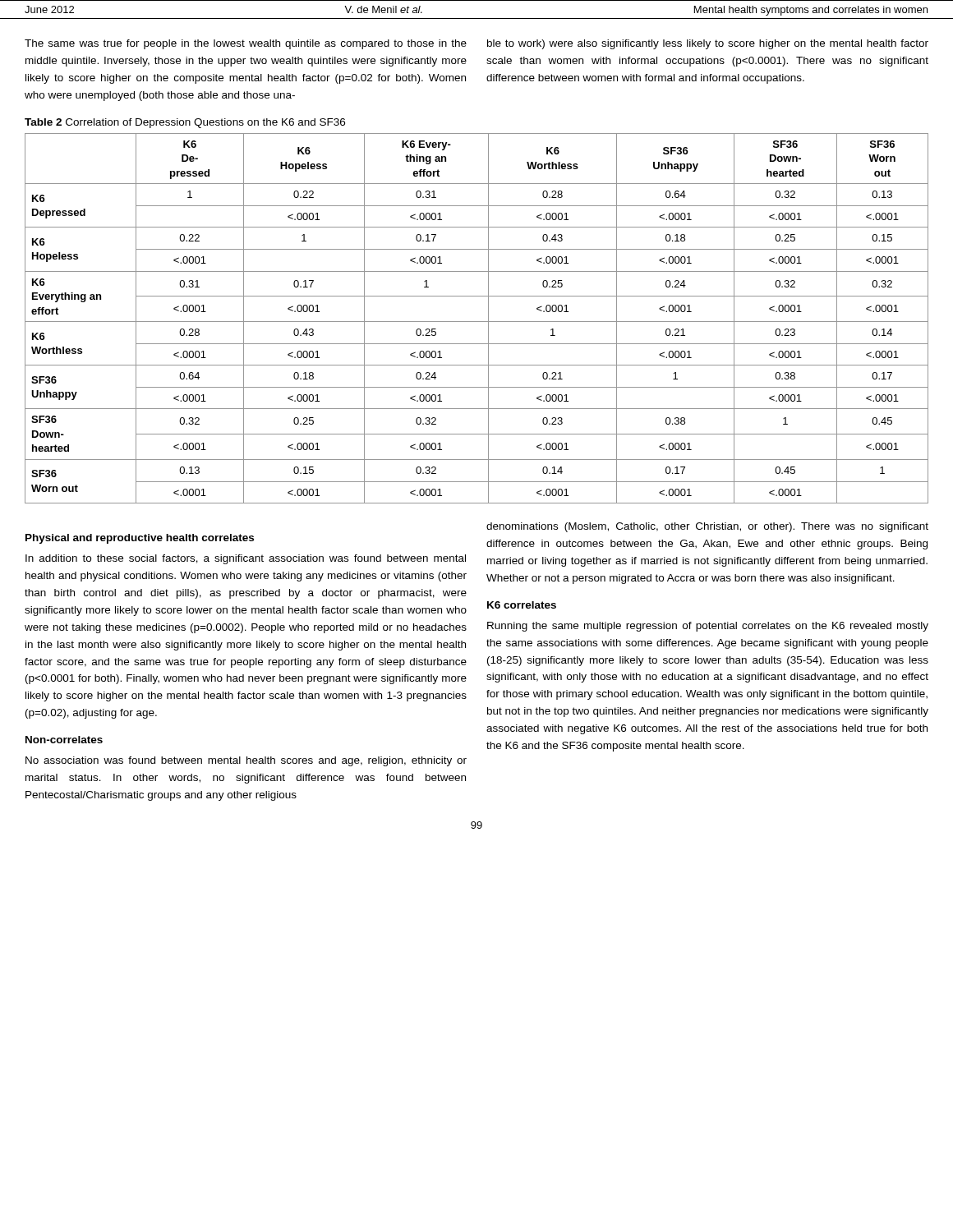Click on the text starting "No association was"
953x1232 pixels.
click(x=246, y=777)
